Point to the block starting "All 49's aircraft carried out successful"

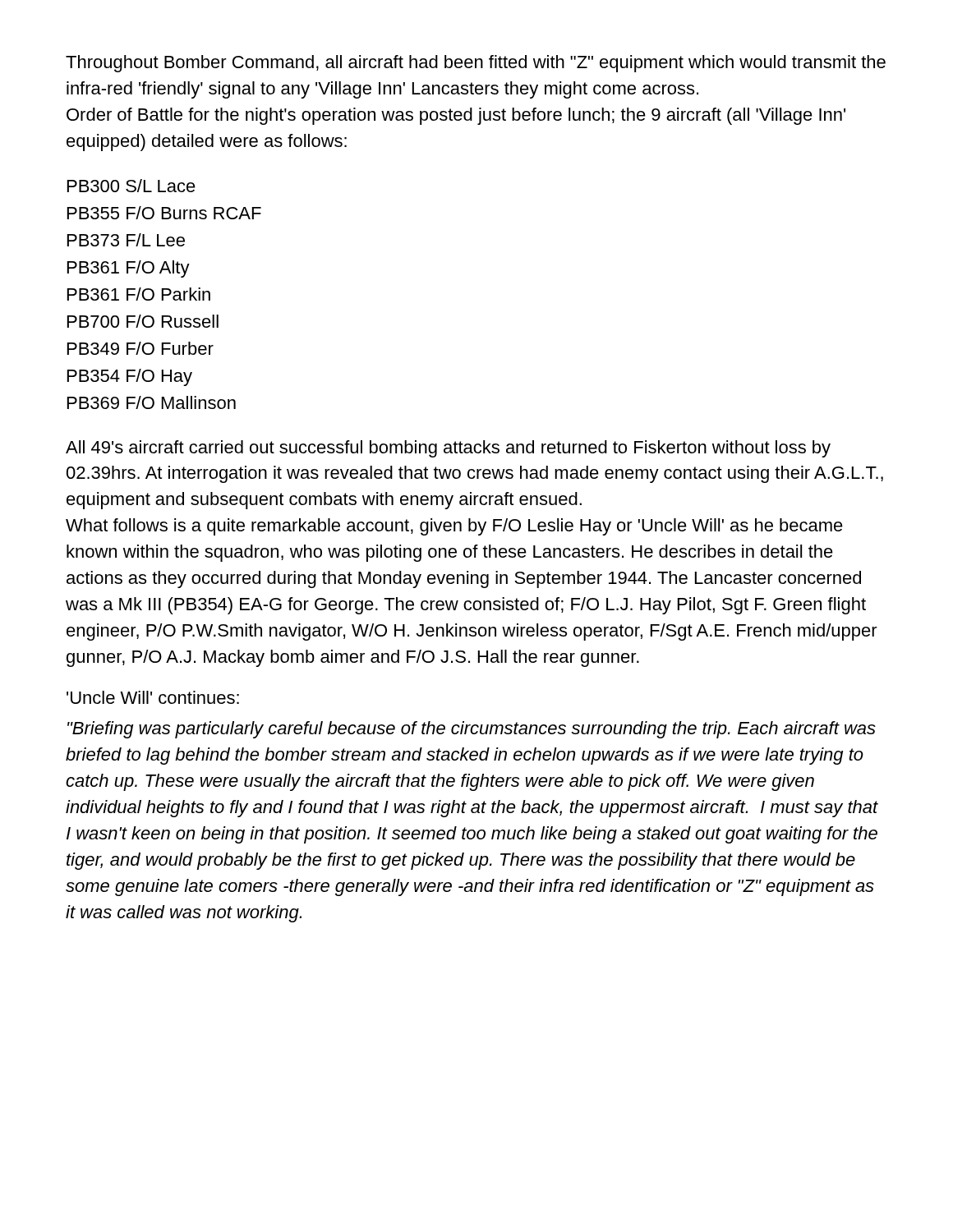(x=476, y=552)
